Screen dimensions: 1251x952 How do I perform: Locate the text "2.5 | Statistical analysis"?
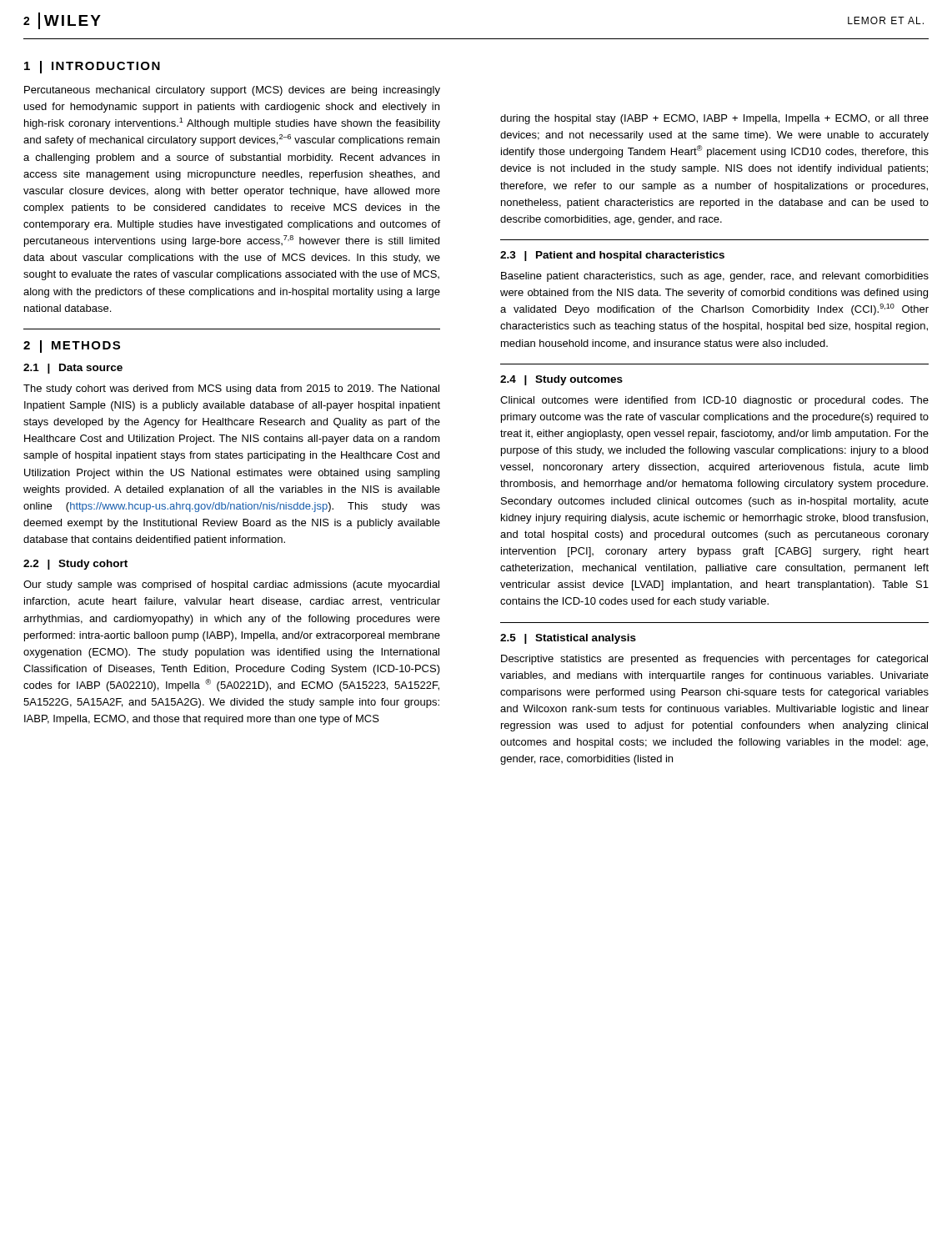pos(568,637)
